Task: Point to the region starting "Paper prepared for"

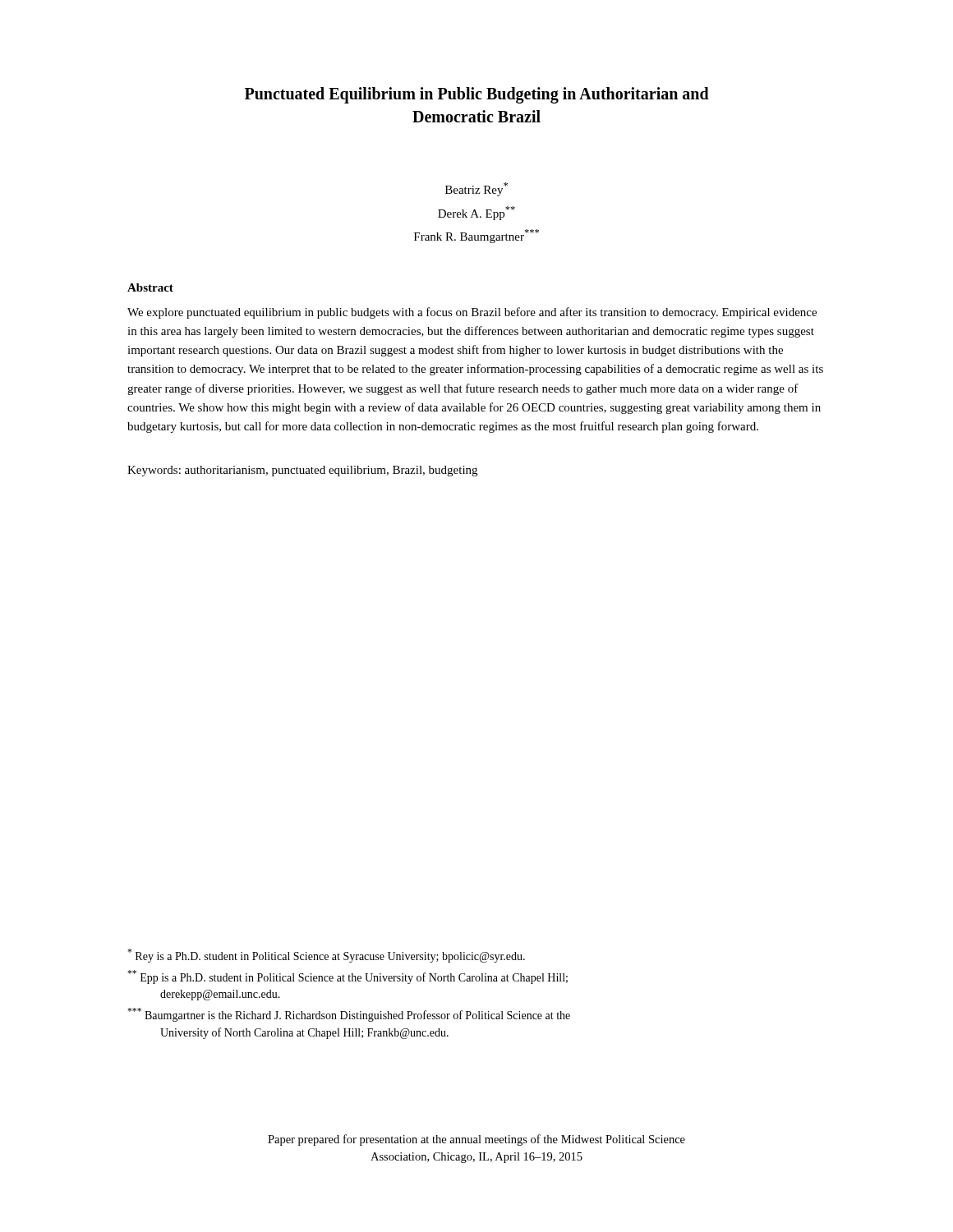Action: click(476, 1148)
